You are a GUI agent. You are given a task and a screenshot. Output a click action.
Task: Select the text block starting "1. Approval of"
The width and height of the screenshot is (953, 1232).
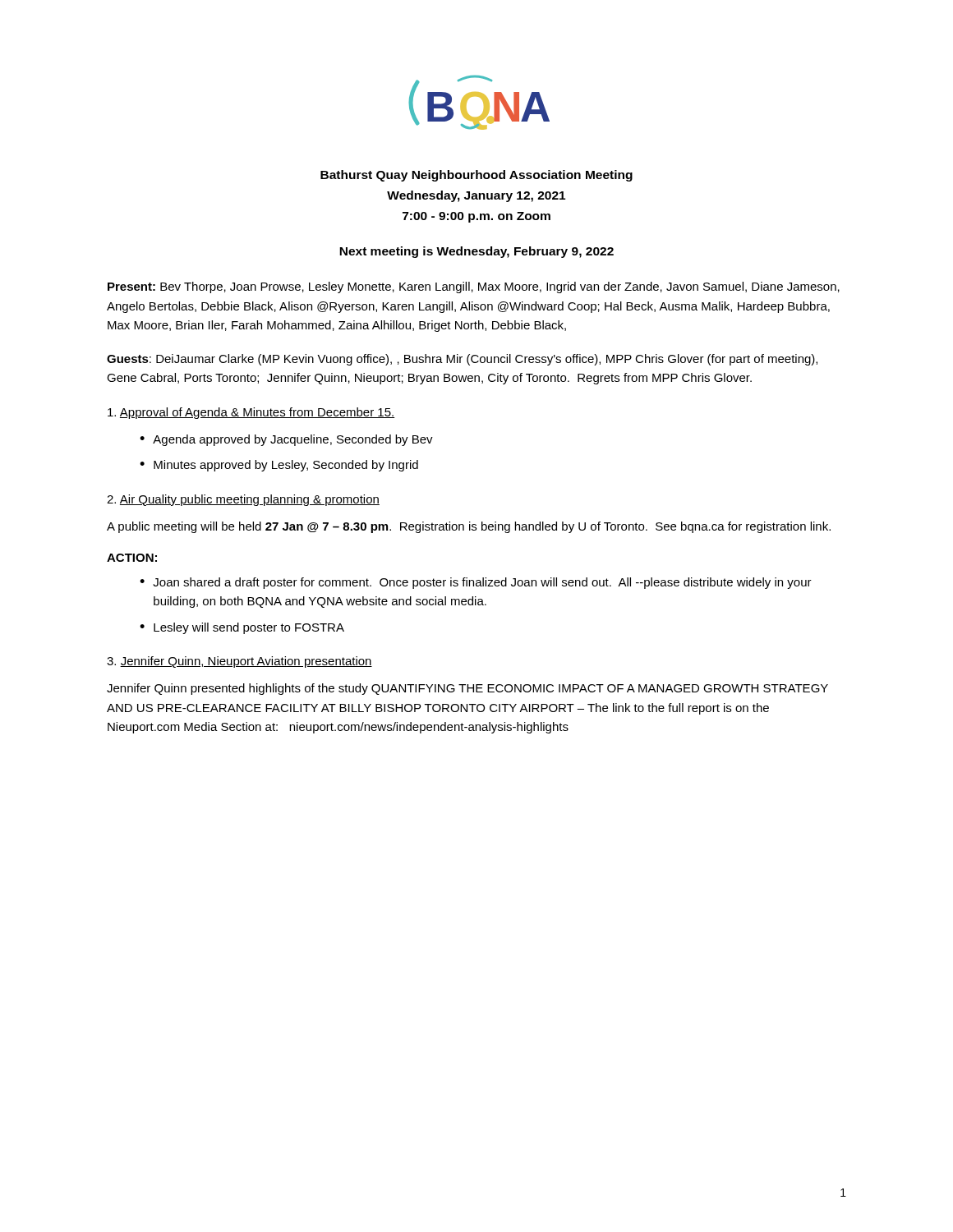point(251,412)
